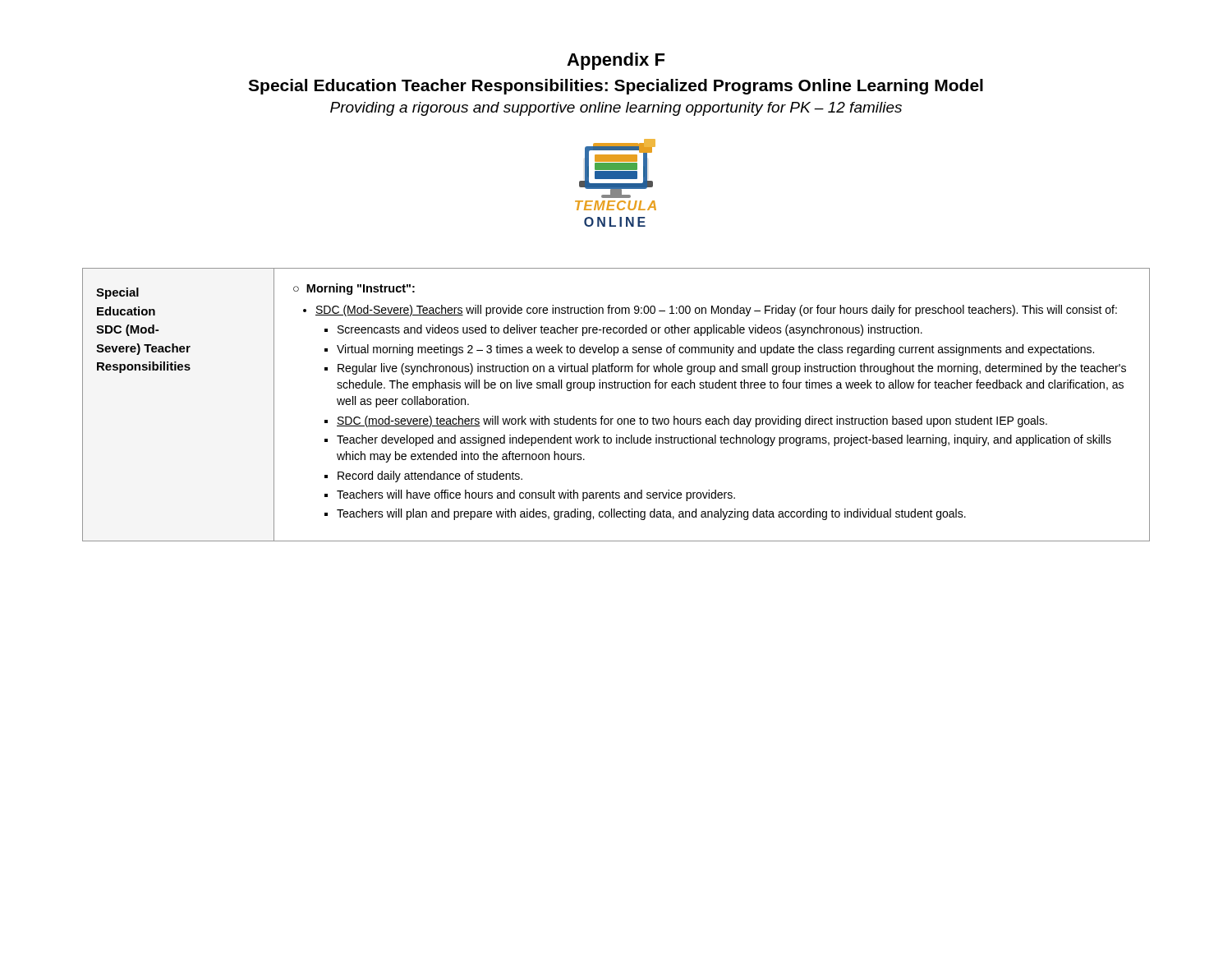
Task: Click on the logo
Action: click(x=616, y=190)
